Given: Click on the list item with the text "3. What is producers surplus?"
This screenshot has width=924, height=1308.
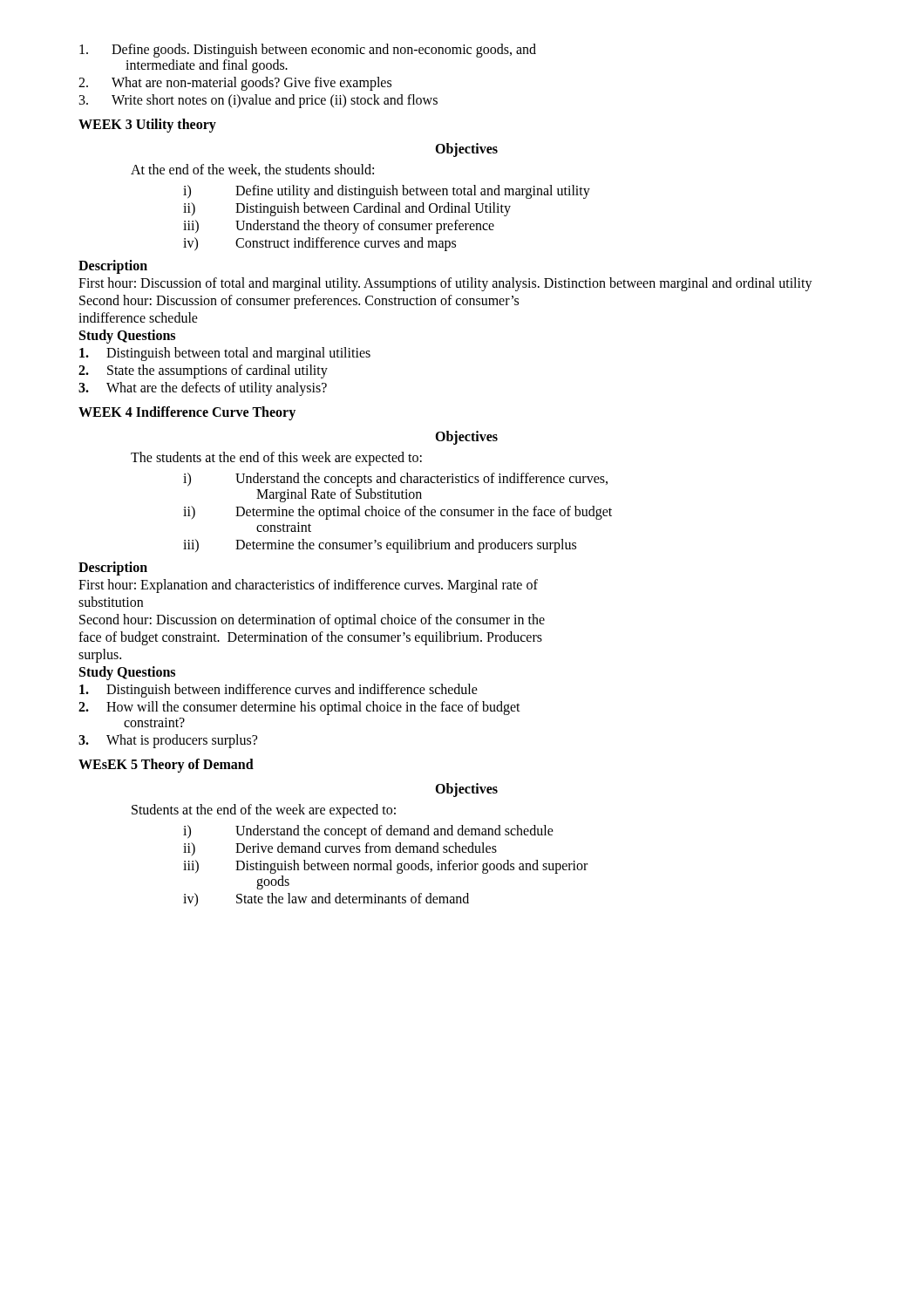Looking at the screenshot, I should click(168, 741).
